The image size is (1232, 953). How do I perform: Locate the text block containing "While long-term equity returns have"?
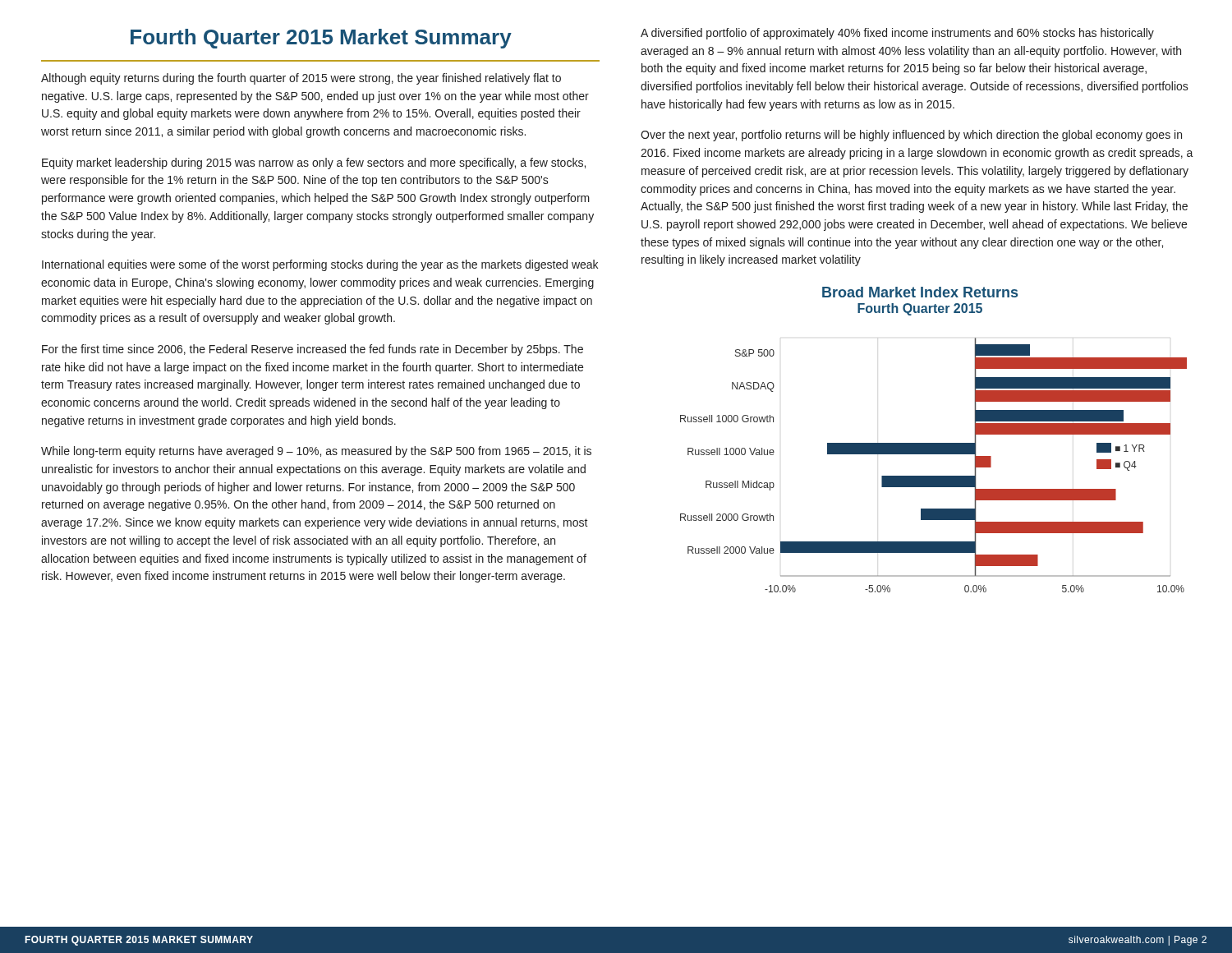(x=316, y=514)
